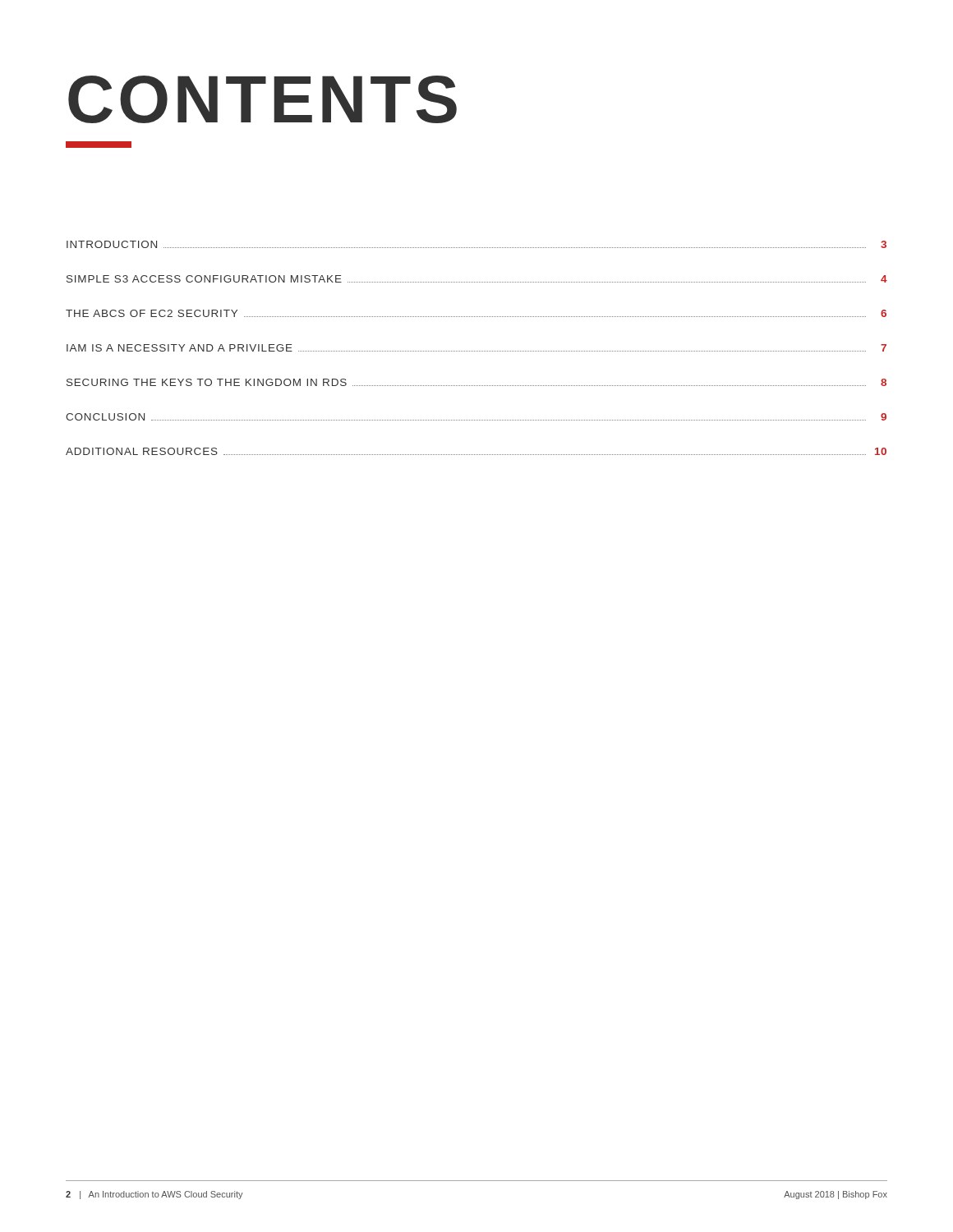Image resolution: width=953 pixels, height=1232 pixels.
Task: Select the title
Action: 264,107
